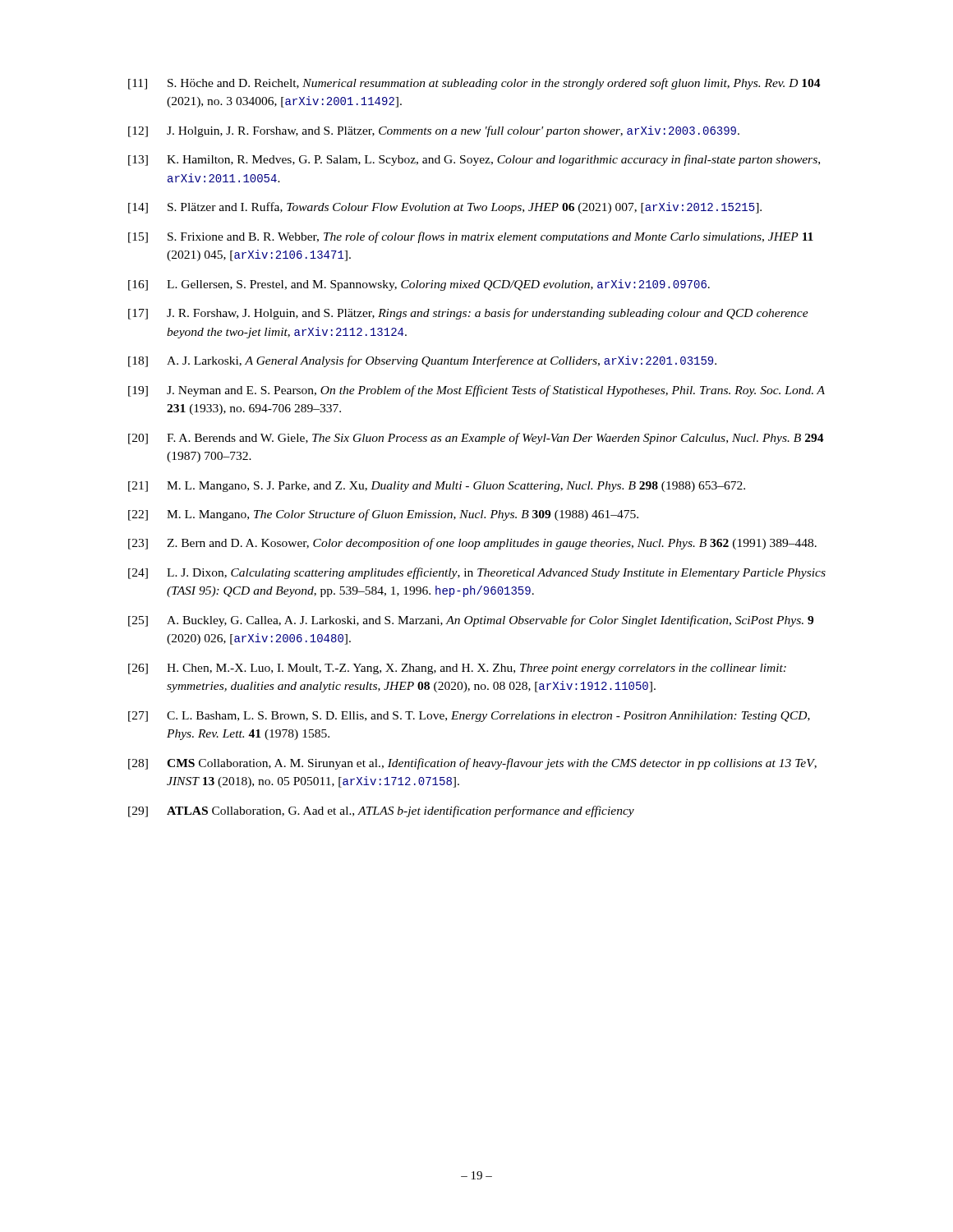The width and height of the screenshot is (953, 1232).
Task: Locate the block of text that opens with "[27] C. L. Basham,"
Action: pos(476,725)
